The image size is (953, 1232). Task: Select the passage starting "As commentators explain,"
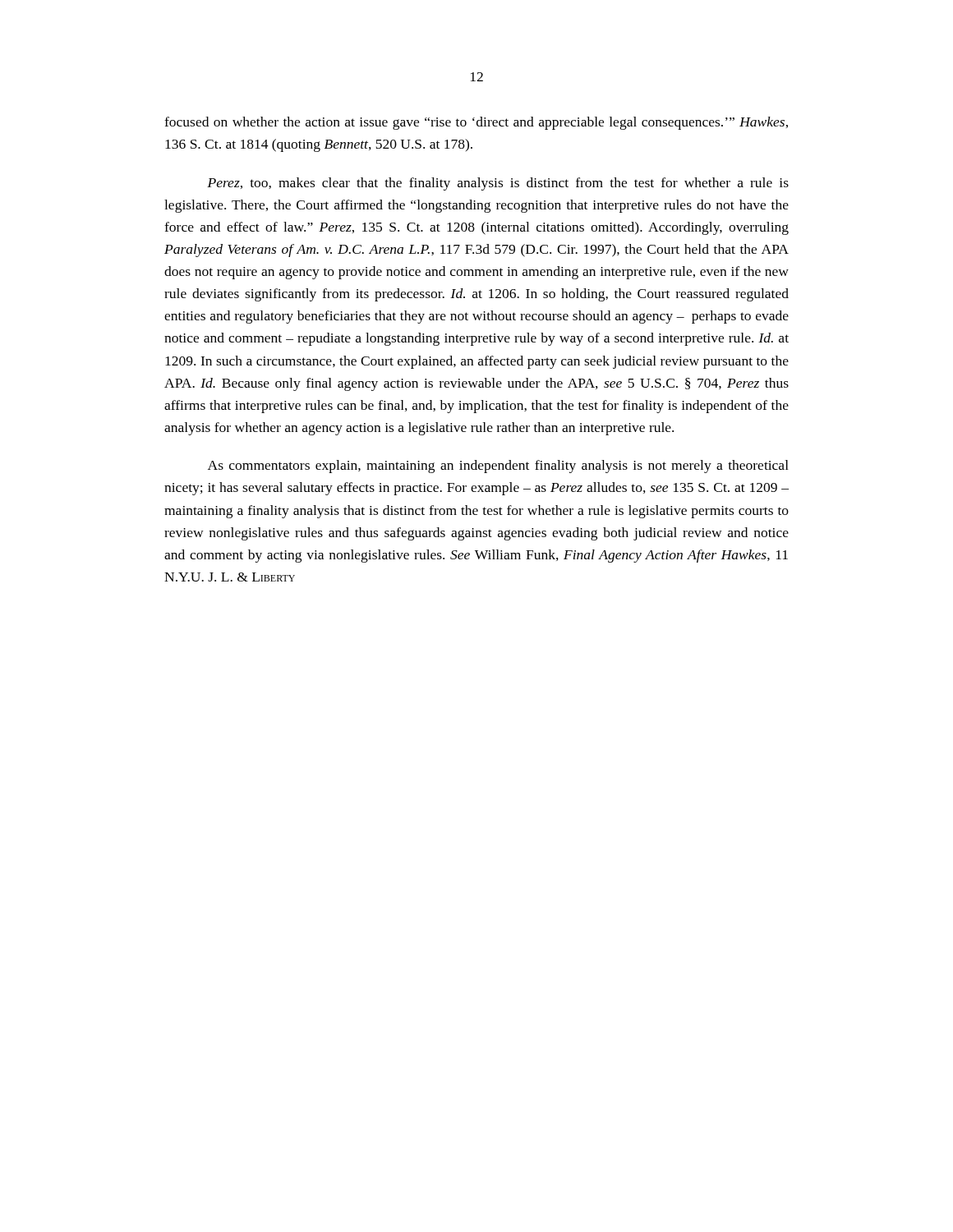point(476,521)
